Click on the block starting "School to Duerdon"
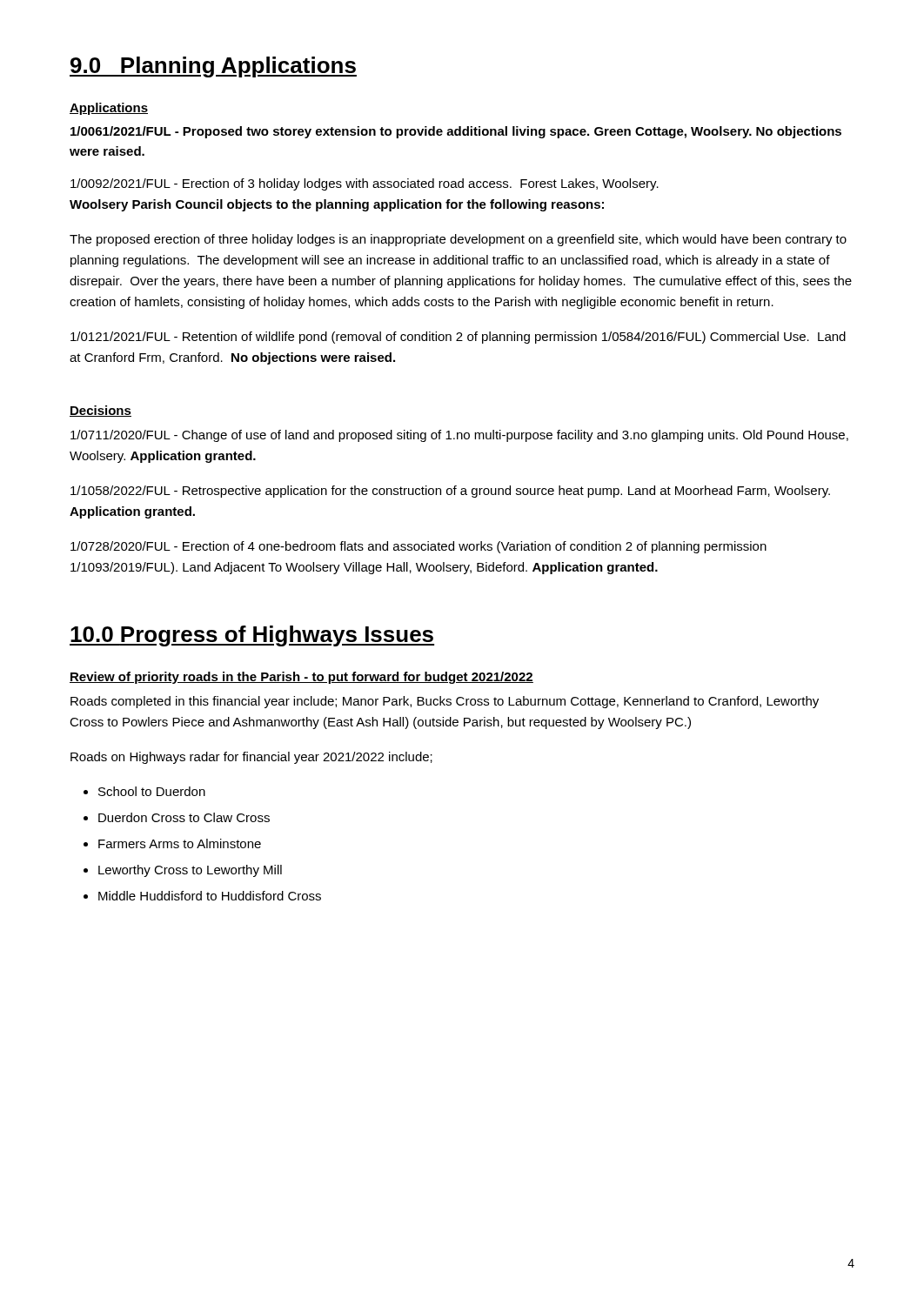 click(144, 791)
